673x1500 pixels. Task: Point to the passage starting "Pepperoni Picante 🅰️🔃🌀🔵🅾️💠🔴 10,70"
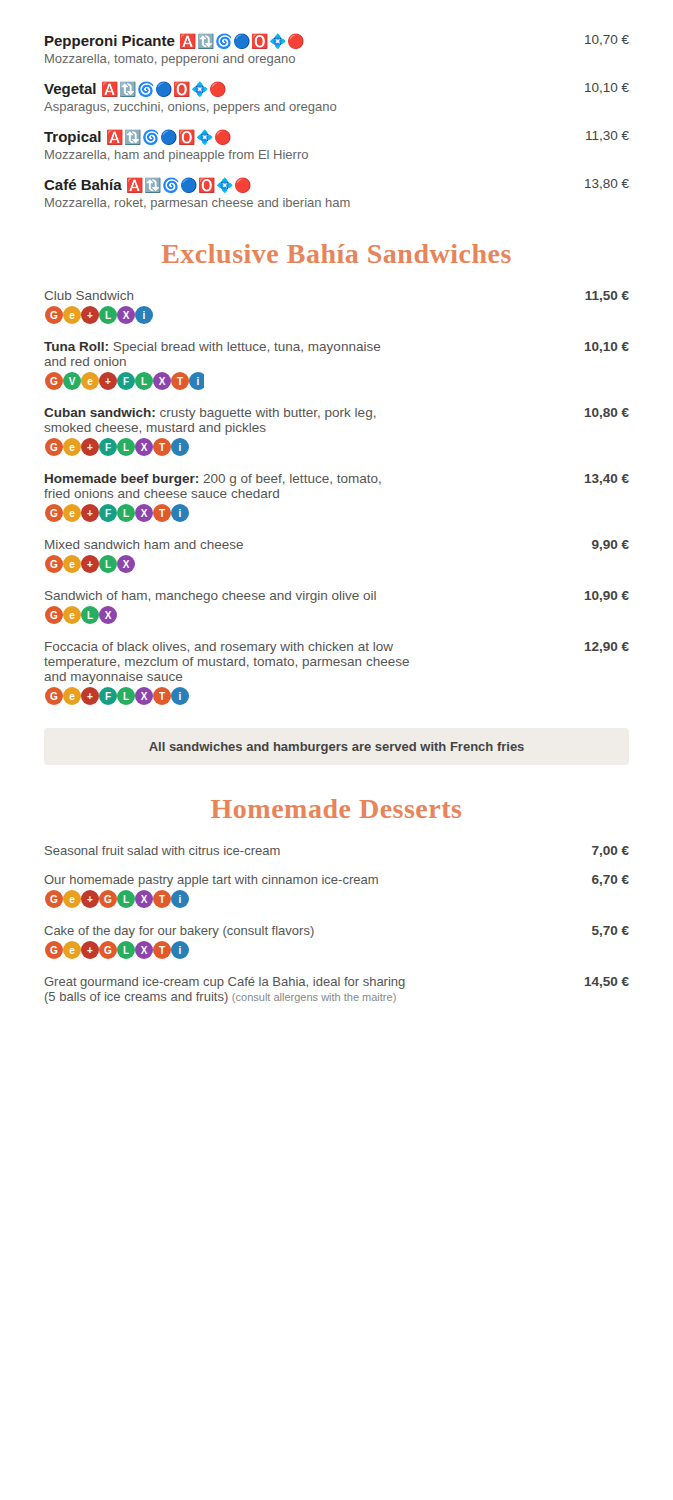[x=188, y=40]
